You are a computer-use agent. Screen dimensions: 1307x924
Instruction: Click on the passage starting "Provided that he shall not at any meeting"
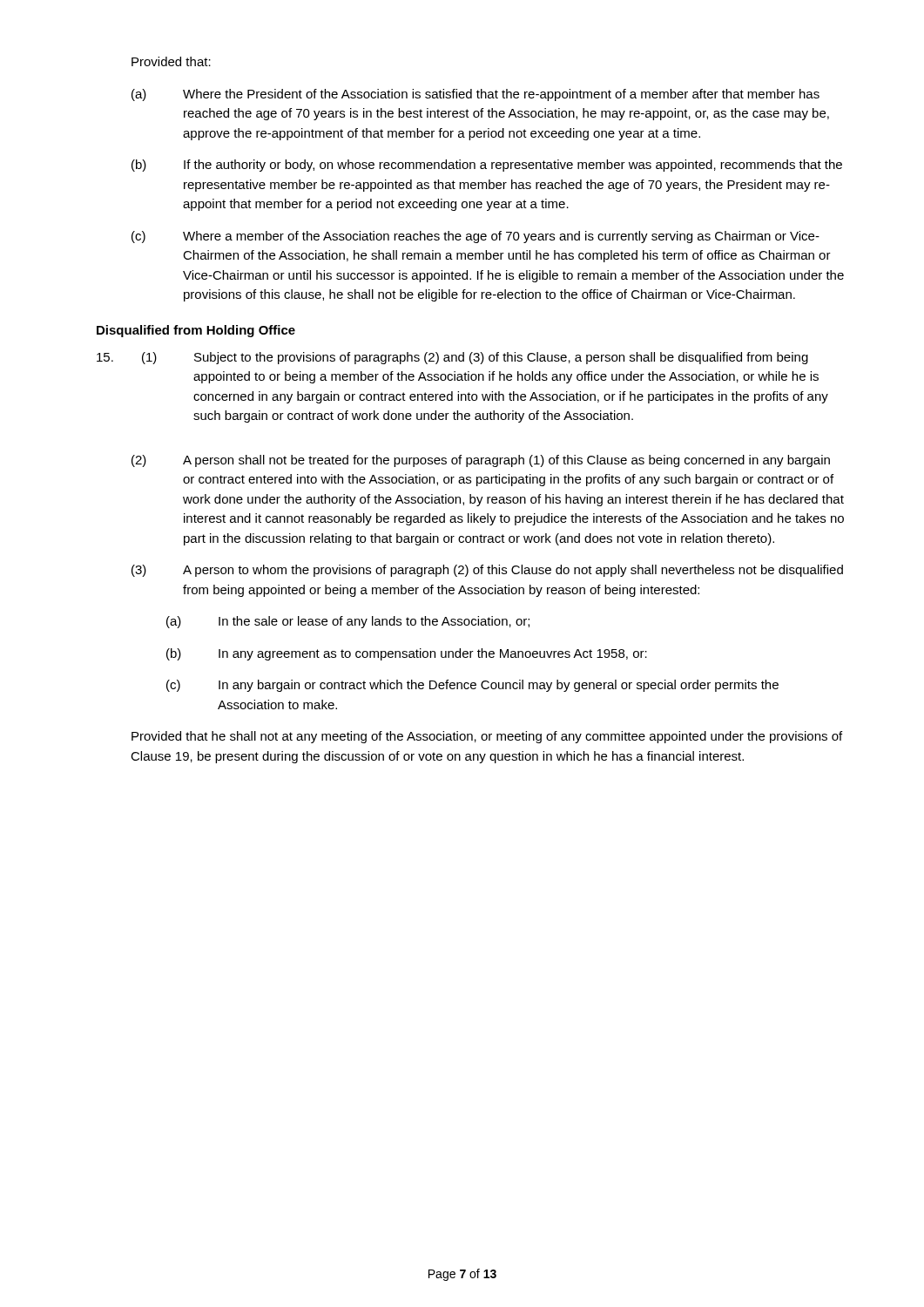coord(486,746)
